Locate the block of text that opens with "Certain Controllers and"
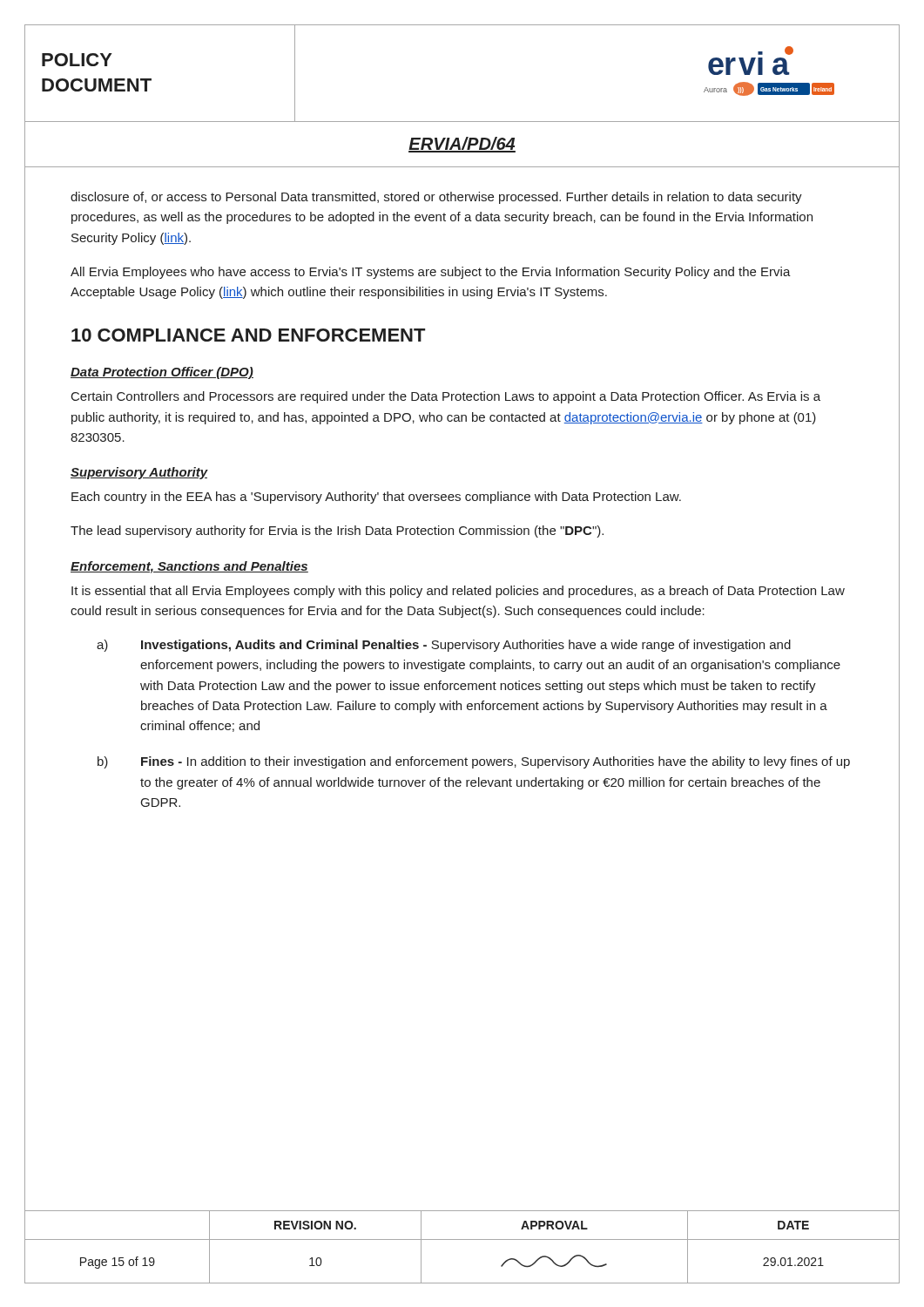Screen dimensions: 1307x924 point(445,416)
